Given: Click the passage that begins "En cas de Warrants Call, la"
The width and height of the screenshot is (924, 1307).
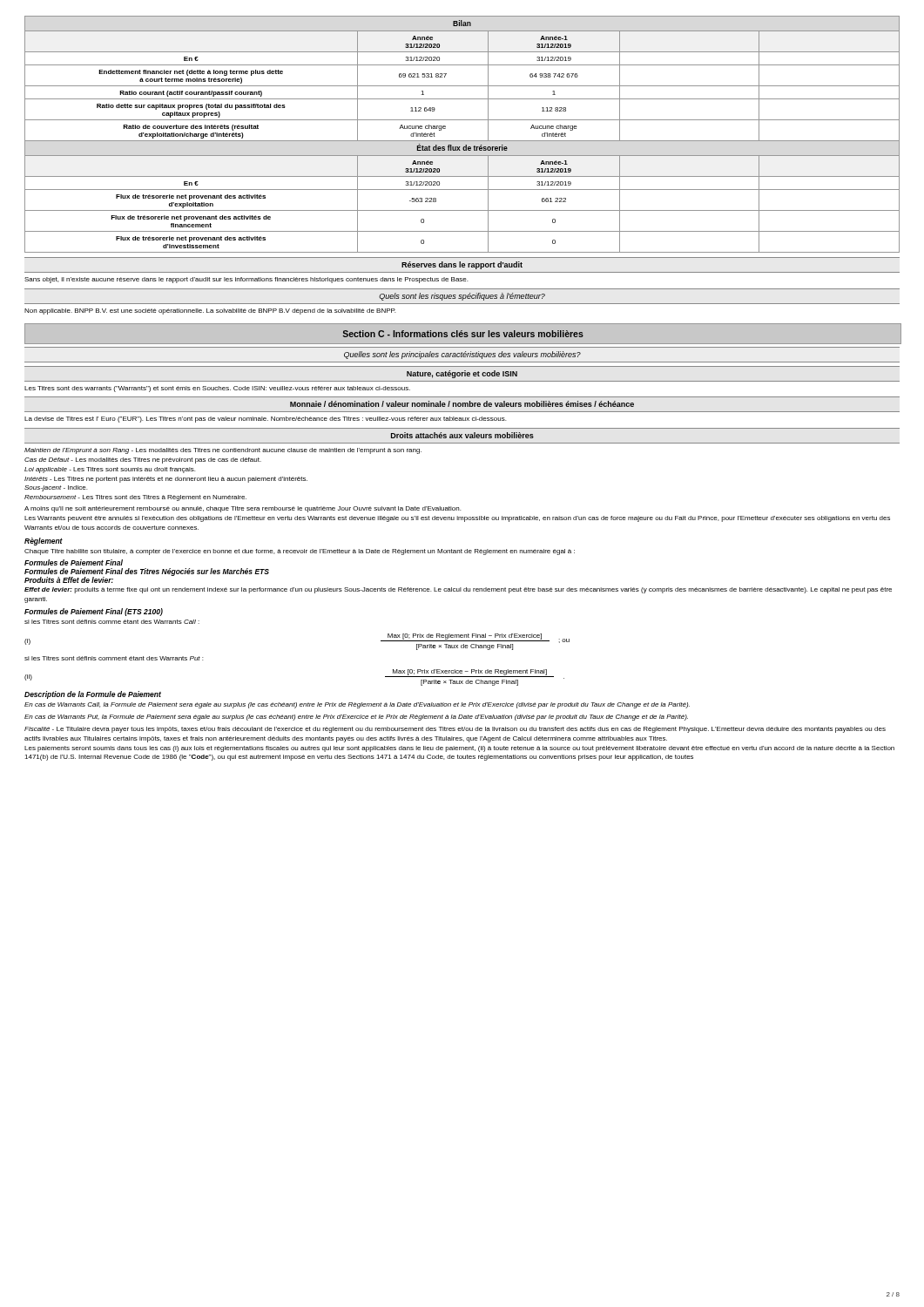Looking at the screenshot, I should point(357,705).
